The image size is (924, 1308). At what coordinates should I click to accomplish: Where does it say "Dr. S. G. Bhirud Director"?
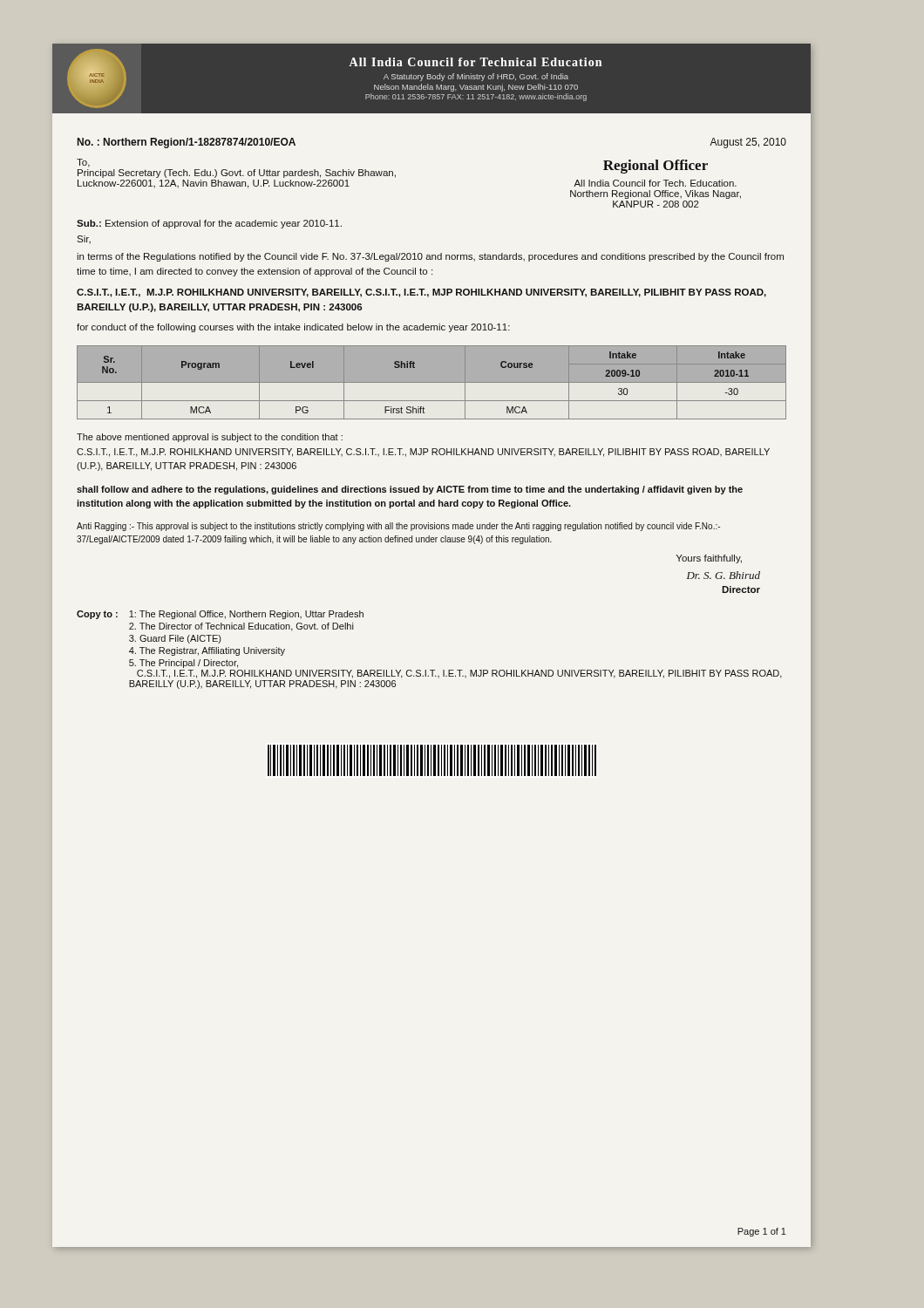tap(724, 575)
